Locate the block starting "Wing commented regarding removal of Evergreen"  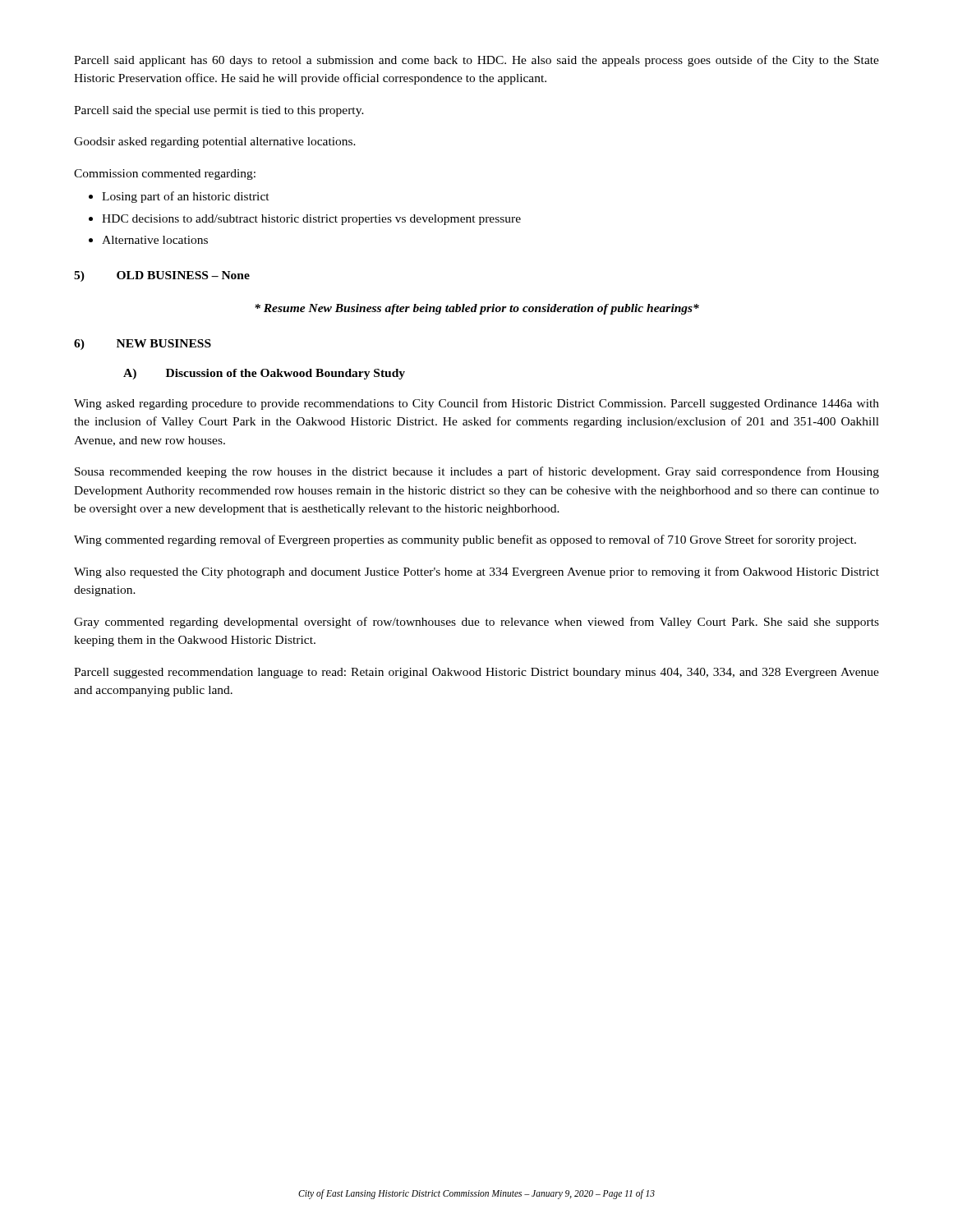point(465,540)
